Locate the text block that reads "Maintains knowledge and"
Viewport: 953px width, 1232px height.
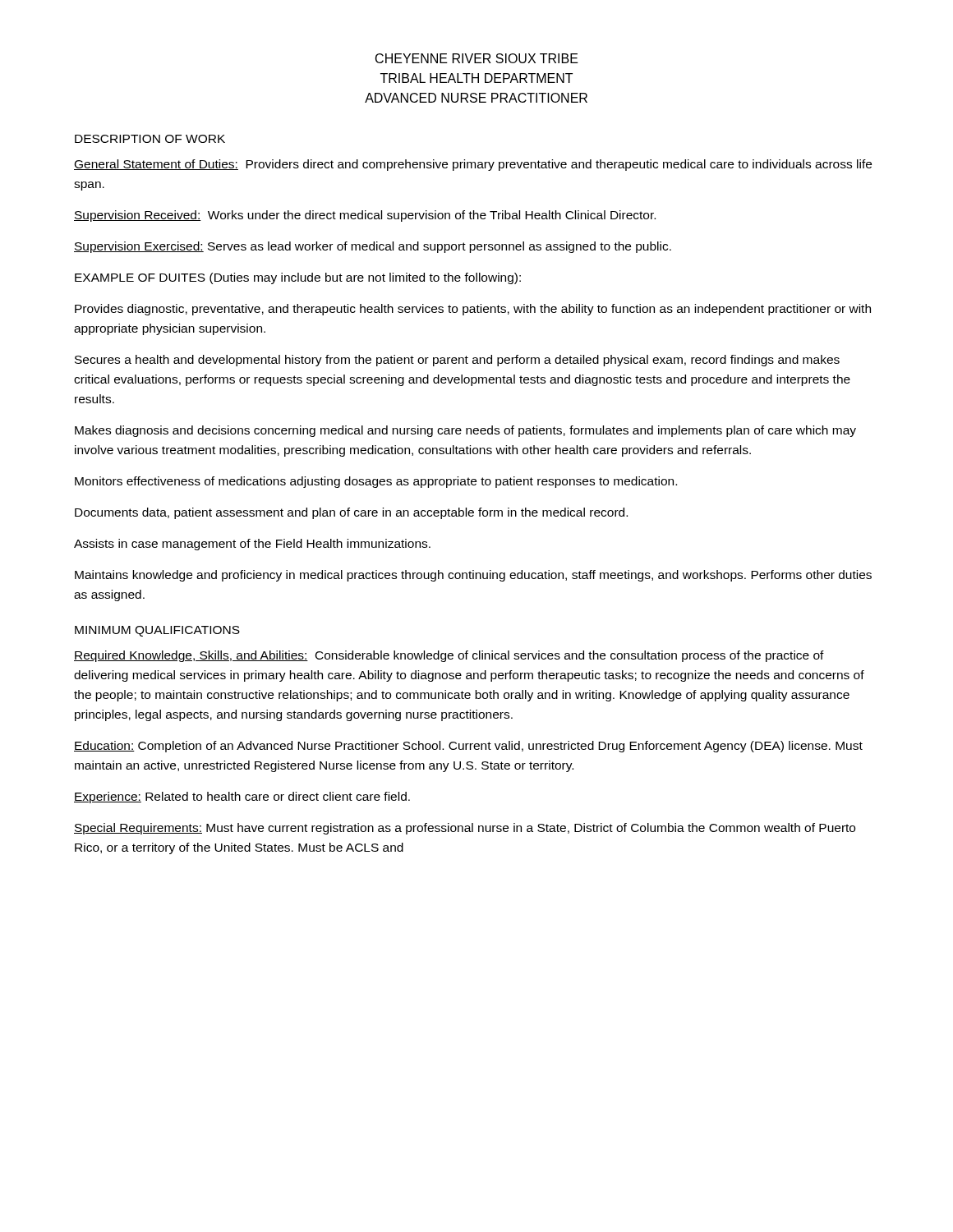[473, 585]
